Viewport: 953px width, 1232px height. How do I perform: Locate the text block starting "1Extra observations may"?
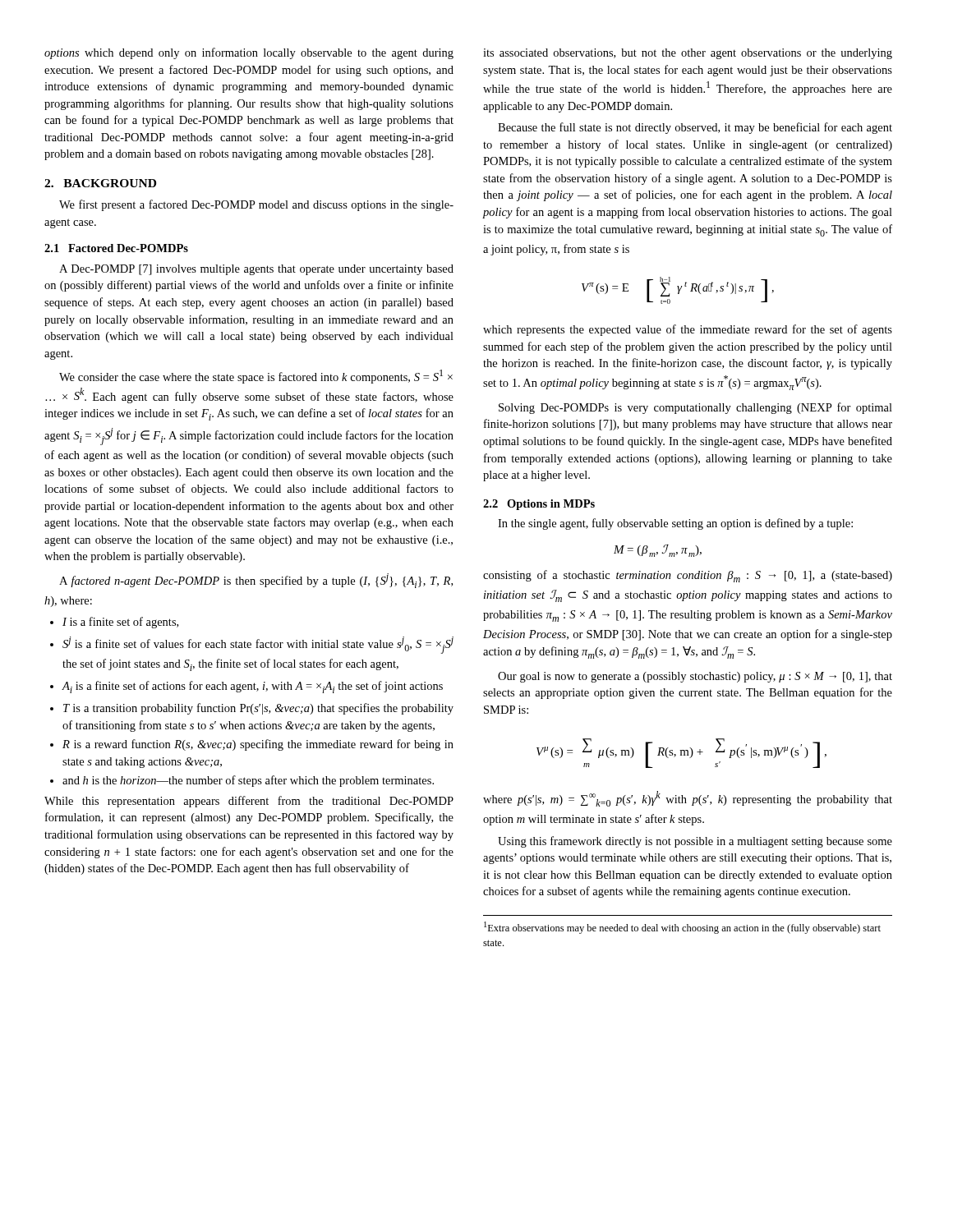pyautogui.click(x=682, y=934)
